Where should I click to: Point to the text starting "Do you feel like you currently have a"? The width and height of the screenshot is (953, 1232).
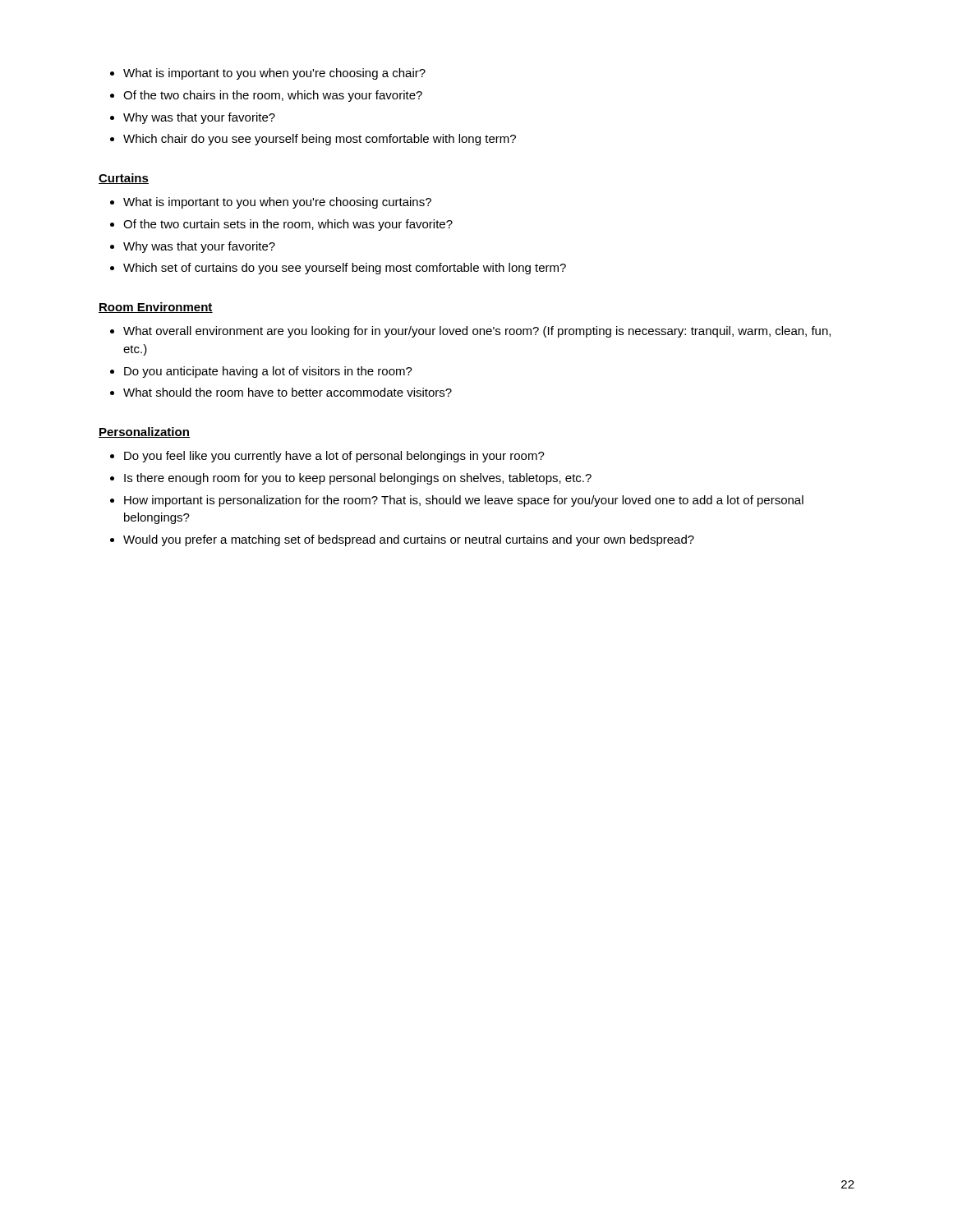click(x=489, y=456)
